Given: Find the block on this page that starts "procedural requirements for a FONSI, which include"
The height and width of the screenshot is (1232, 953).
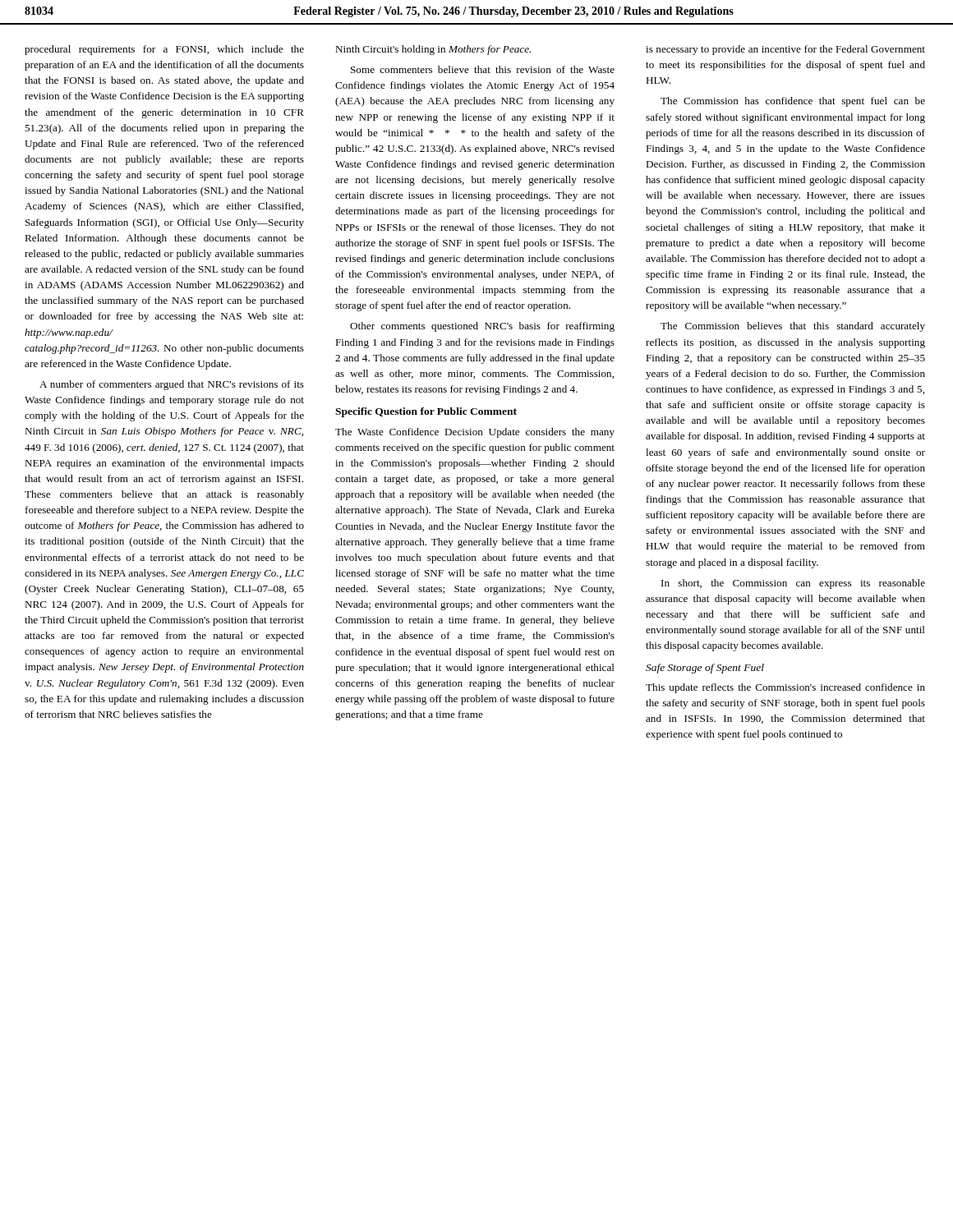Looking at the screenshot, I should [164, 206].
